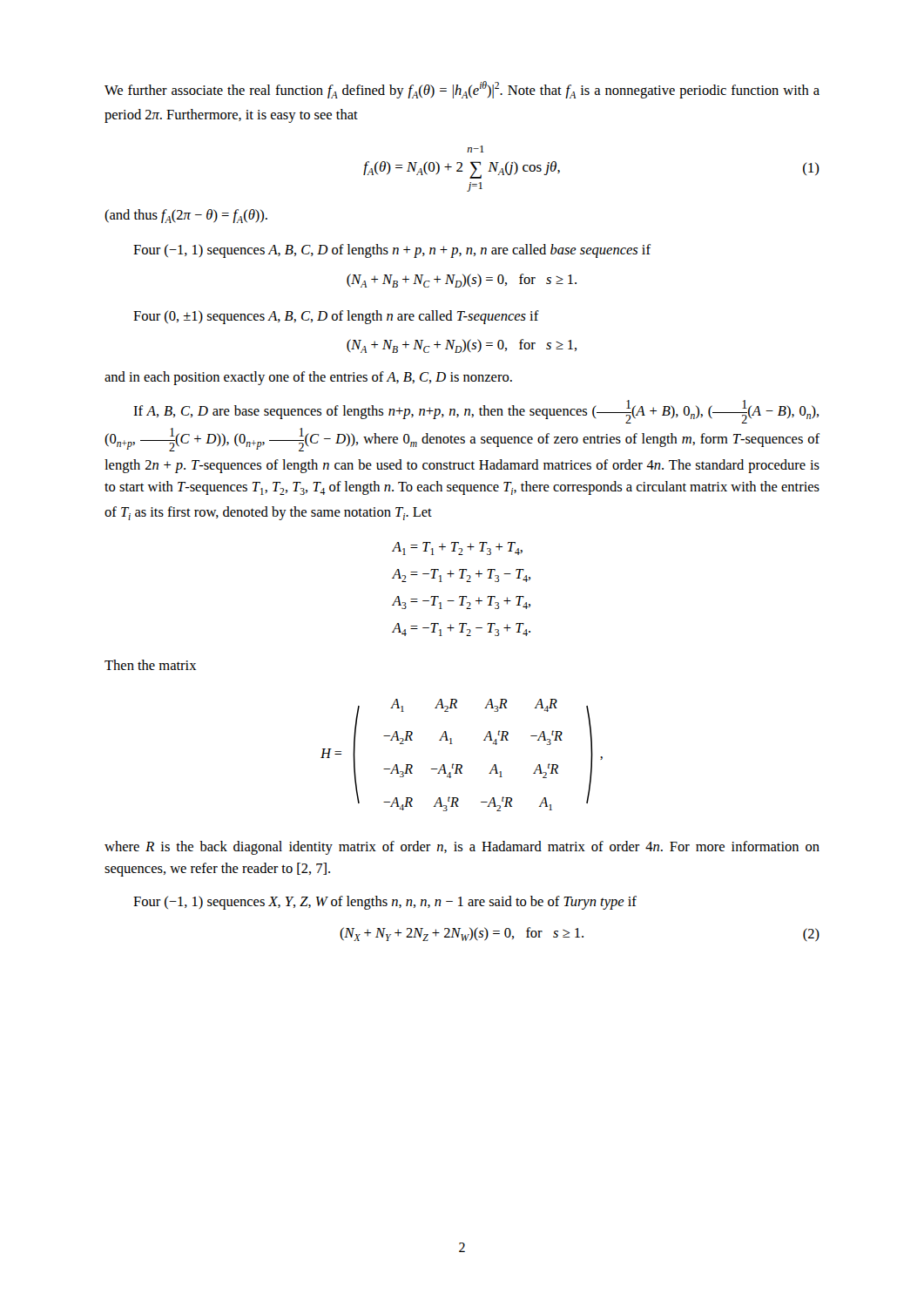
Task: Navigate to the region starting "fA(θ) = NA(0) +"
Action: pos(475,149)
